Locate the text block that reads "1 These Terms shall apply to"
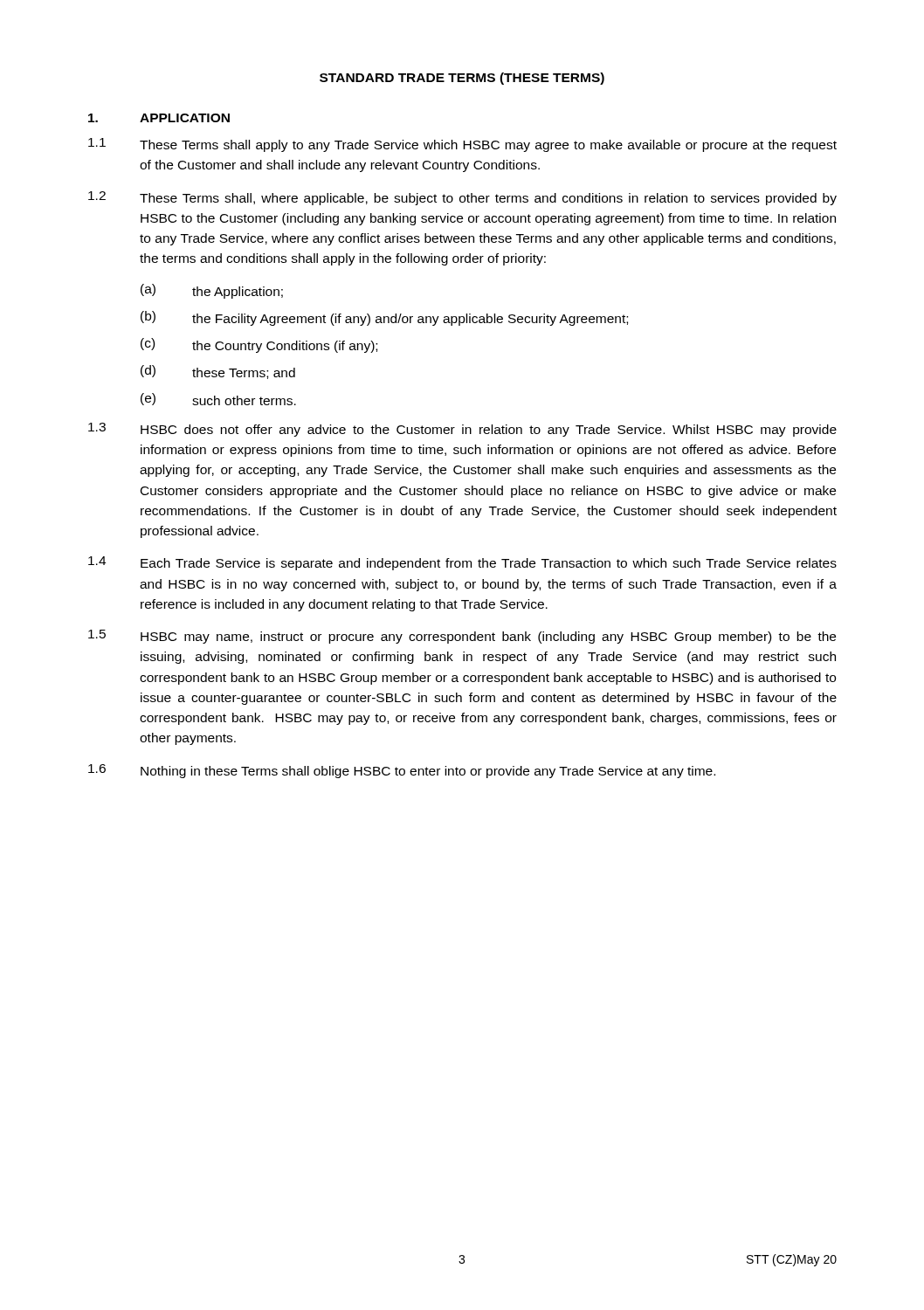The height and width of the screenshot is (1310, 924). point(462,155)
